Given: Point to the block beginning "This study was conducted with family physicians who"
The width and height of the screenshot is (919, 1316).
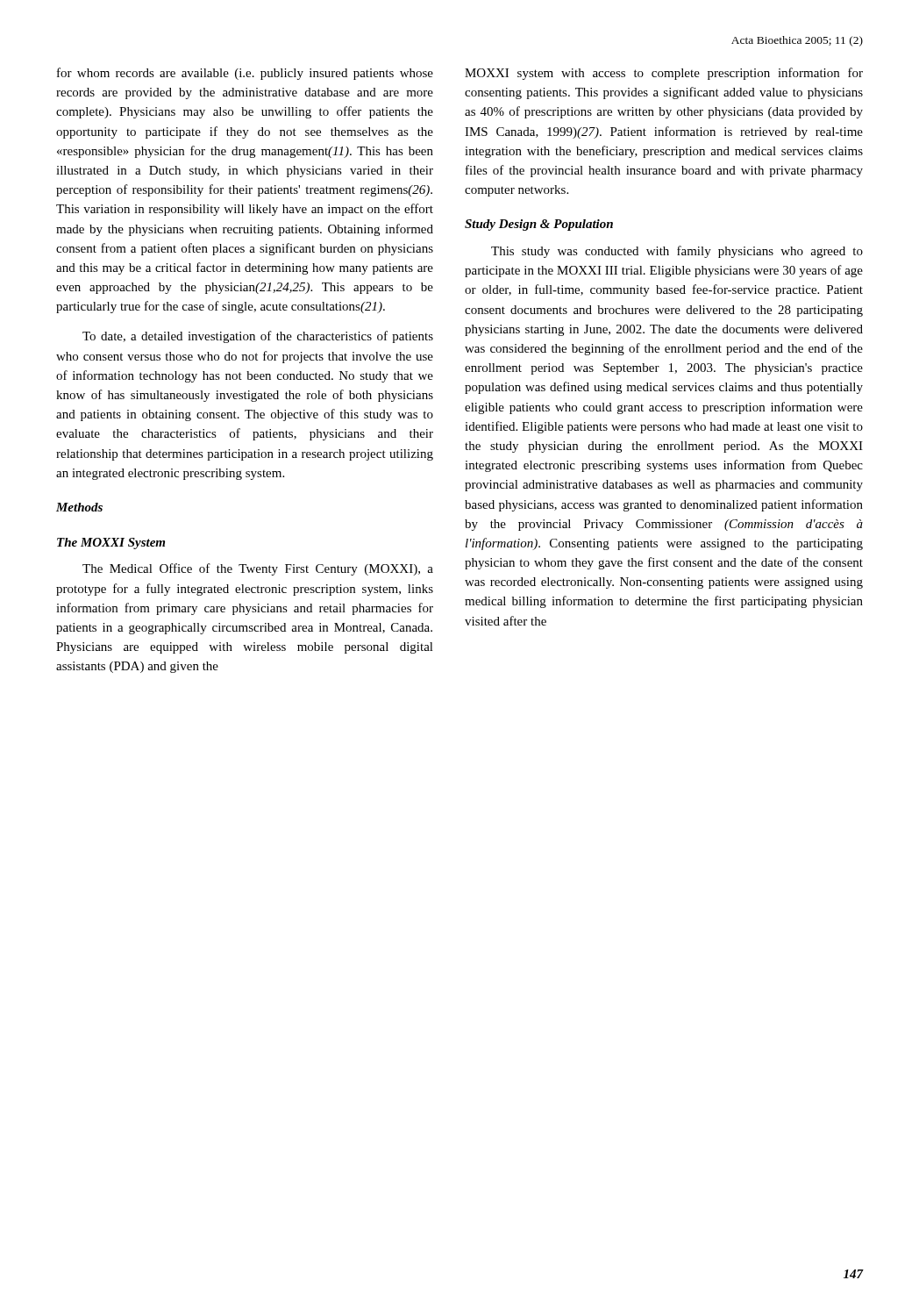Looking at the screenshot, I should (x=664, y=436).
